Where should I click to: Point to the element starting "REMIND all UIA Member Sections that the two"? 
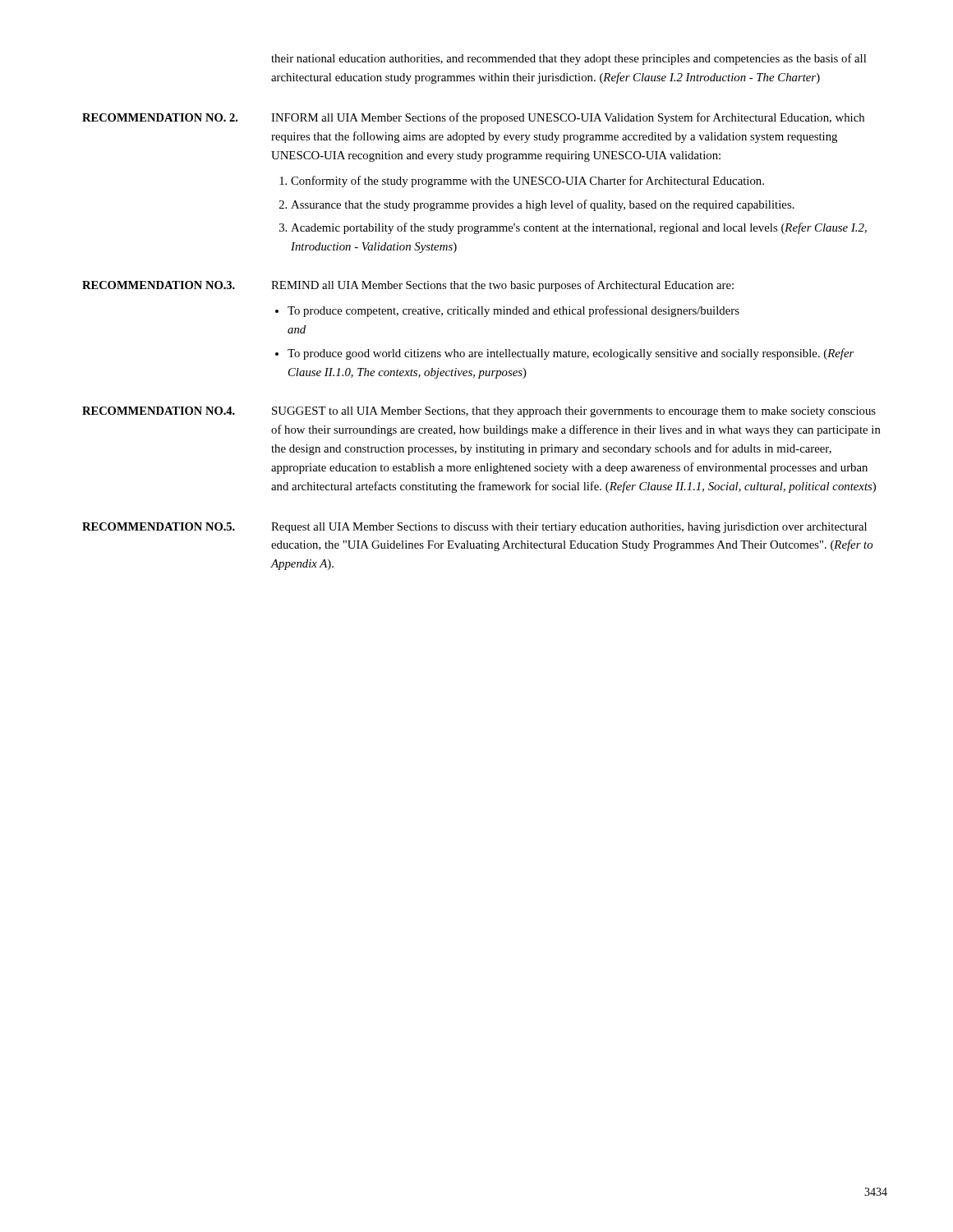click(502, 286)
